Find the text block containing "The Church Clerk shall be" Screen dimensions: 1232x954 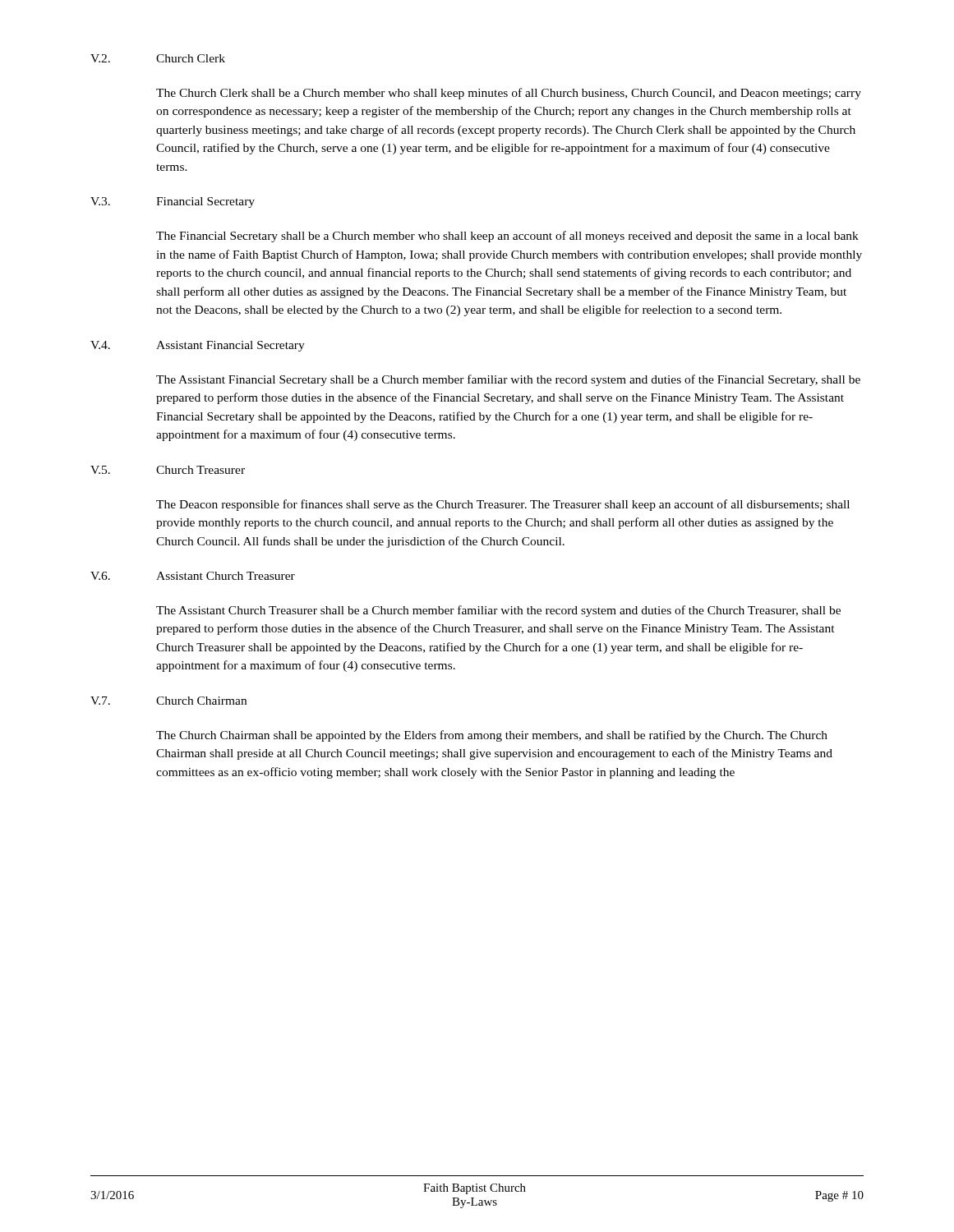click(x=510, y=130)
